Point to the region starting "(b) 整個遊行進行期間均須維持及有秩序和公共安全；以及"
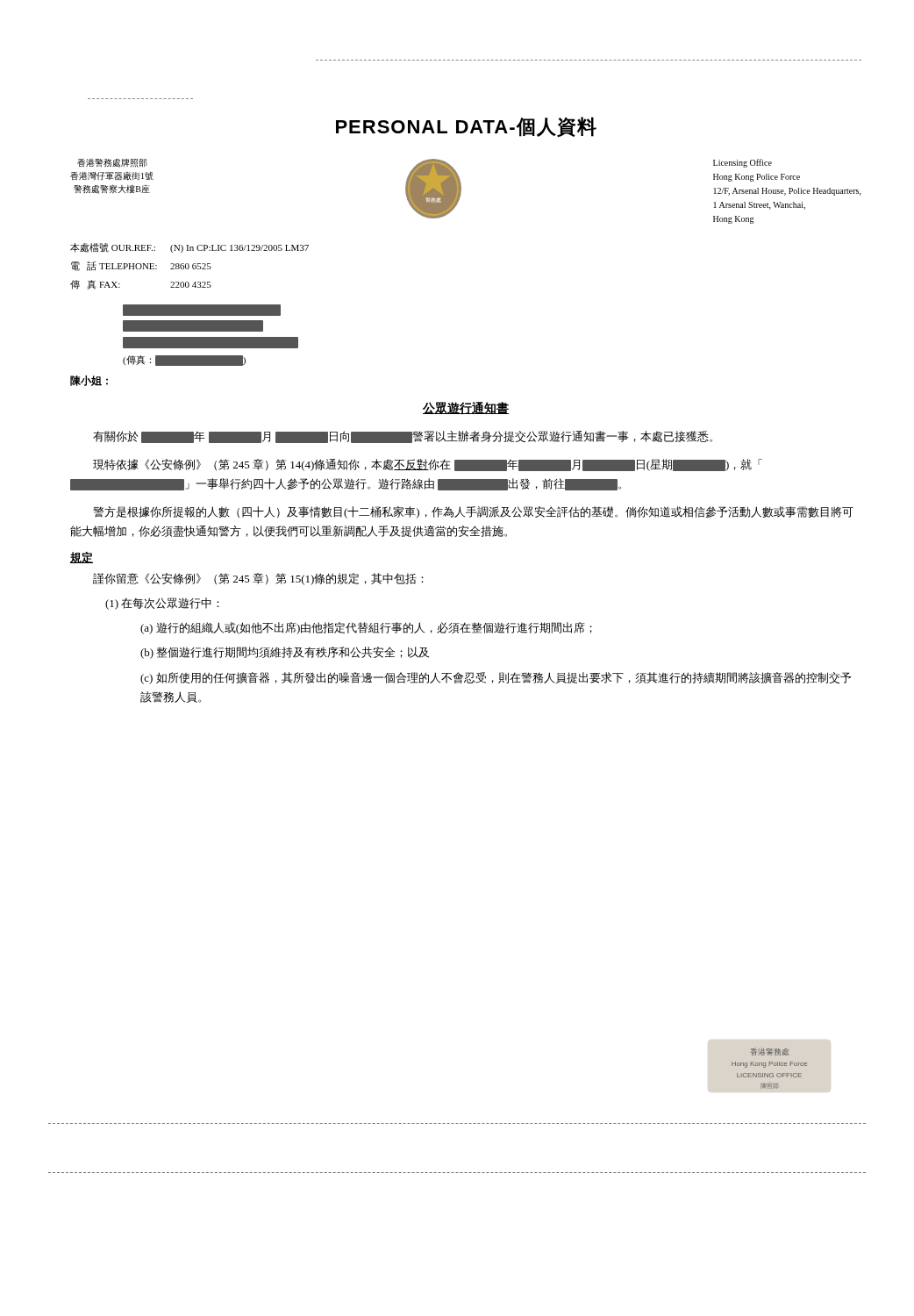Viewport: 914px width, 1316px height. click(285, 653)
